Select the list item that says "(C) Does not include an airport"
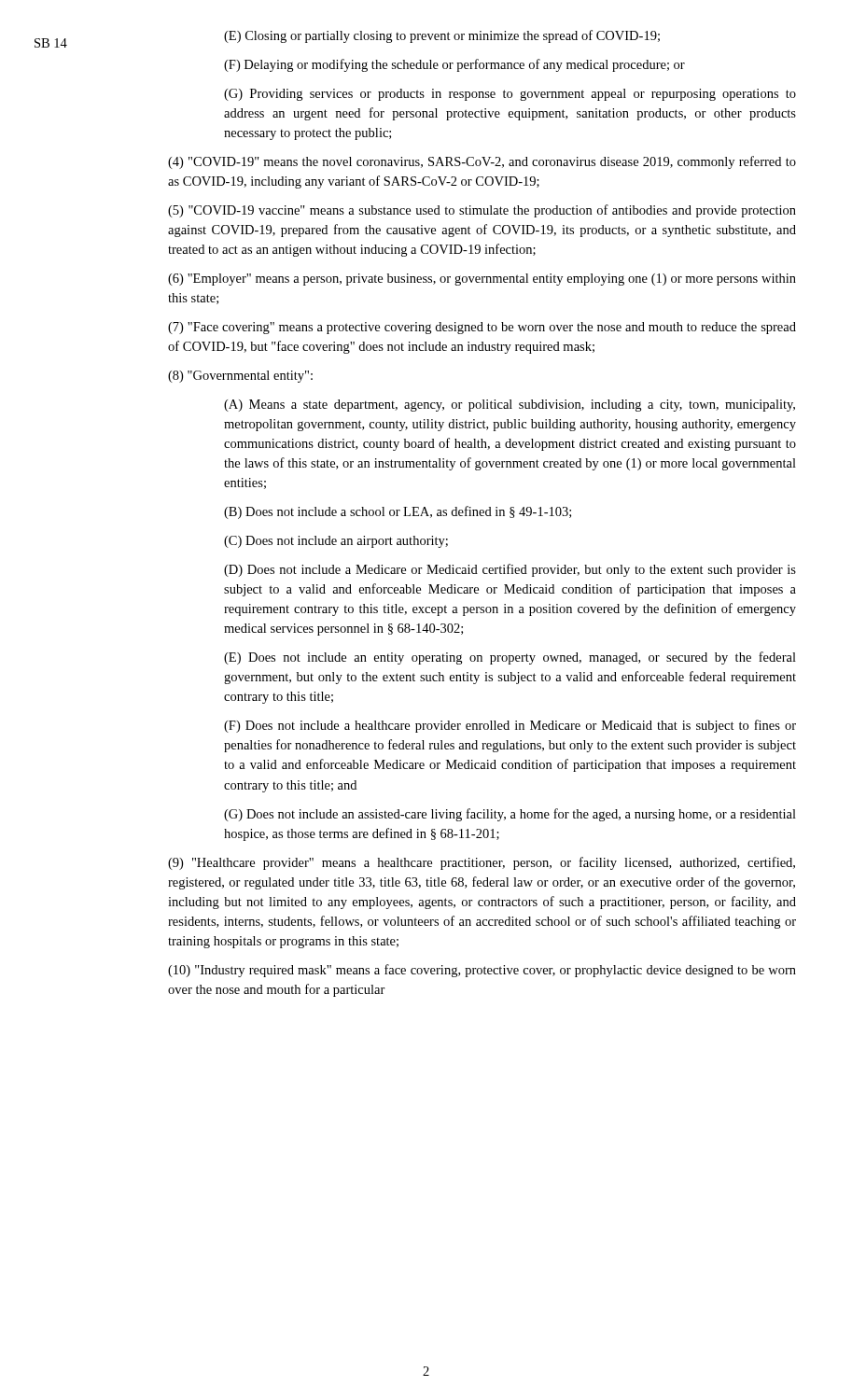The height and width of the screenshot is (1400, 852). [336, 541]
